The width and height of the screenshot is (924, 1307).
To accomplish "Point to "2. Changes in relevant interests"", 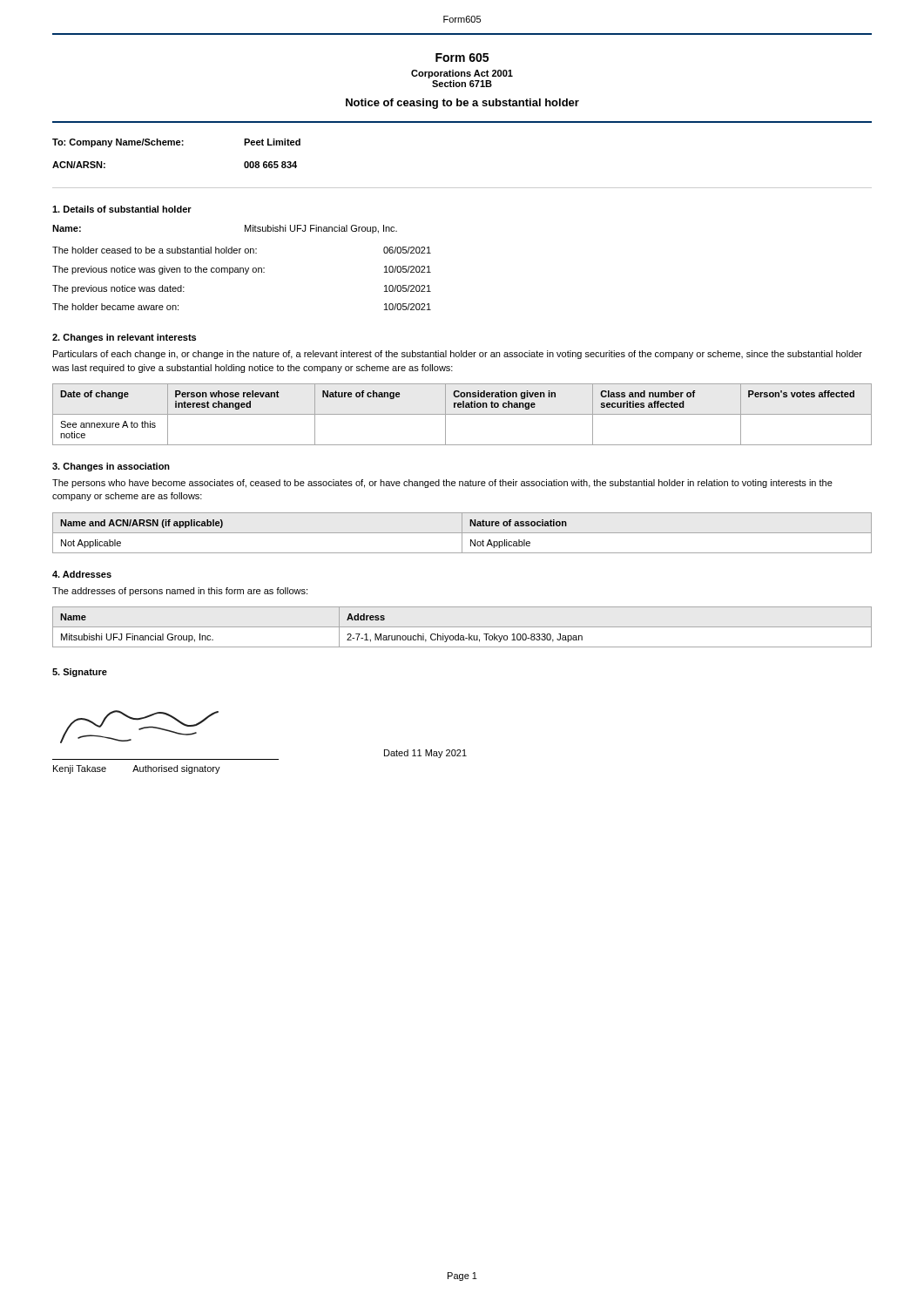I will [x=124, y=337].
